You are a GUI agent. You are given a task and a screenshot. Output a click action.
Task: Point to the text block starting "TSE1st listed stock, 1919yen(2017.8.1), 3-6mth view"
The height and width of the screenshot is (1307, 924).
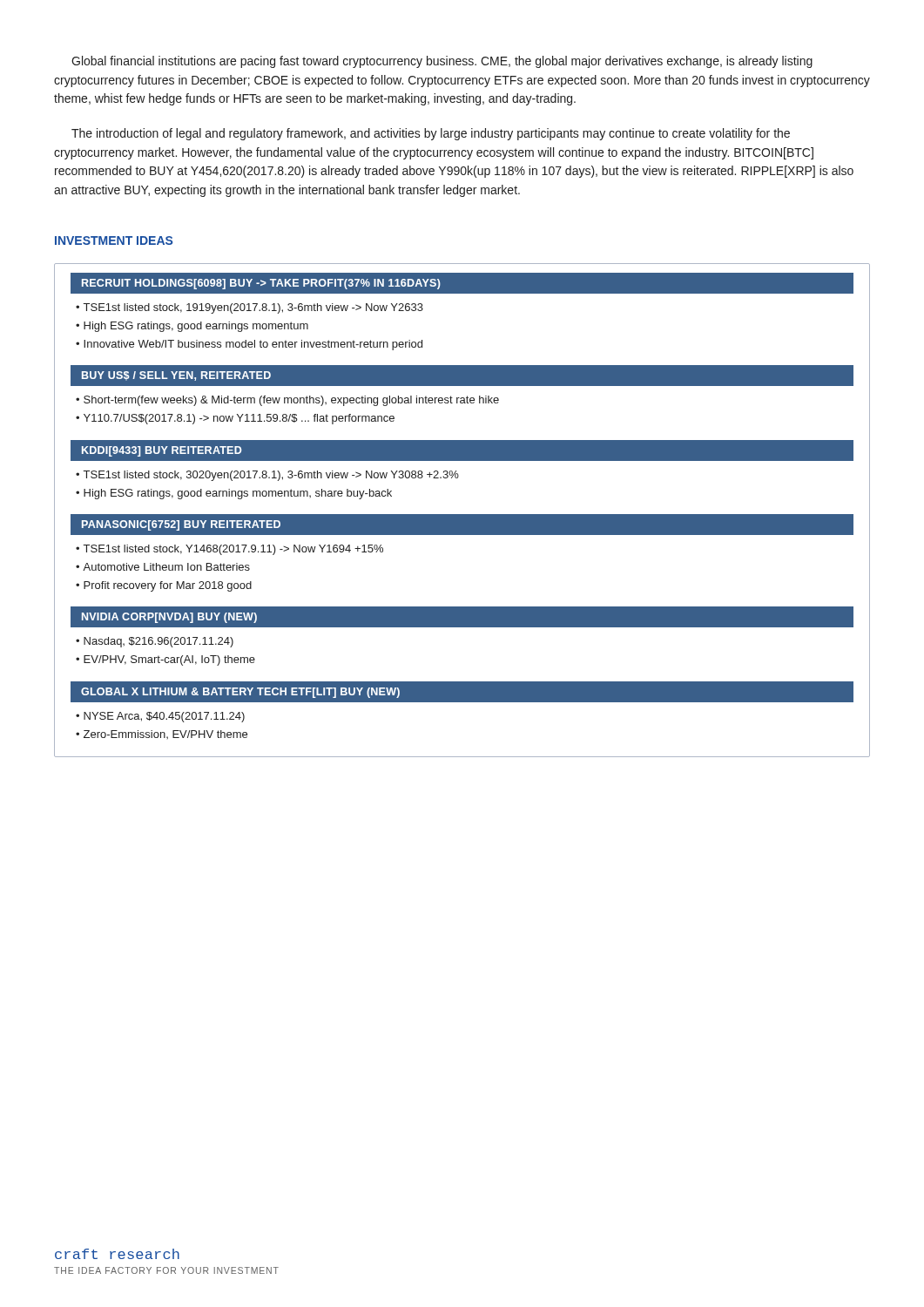tap(253, 307)
